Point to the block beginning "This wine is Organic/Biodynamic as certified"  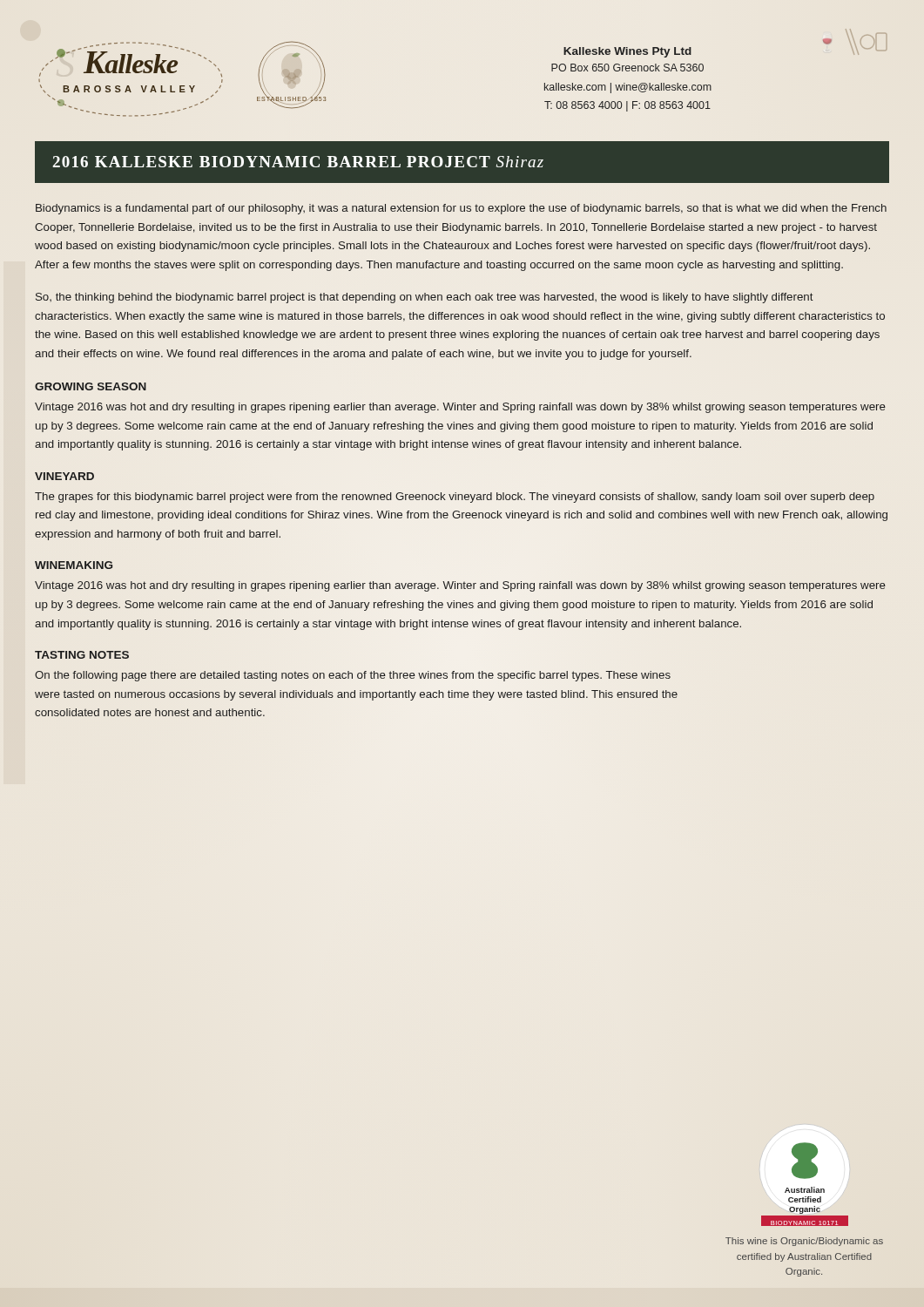click(x=804, y=1256)
